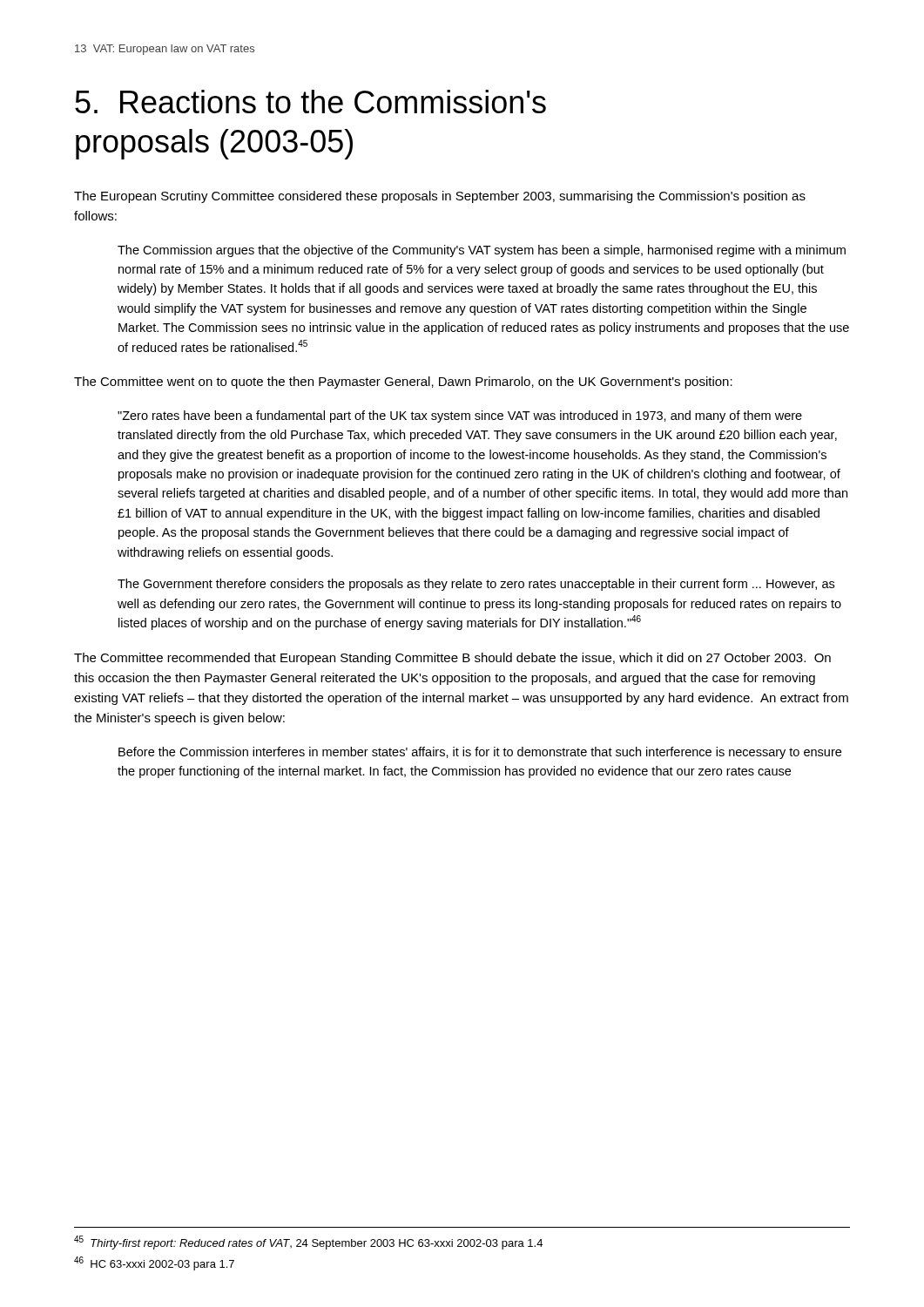Select the text block that says "The Committee recommended that European Standing Committee B"
The height and width of the screenshot is (1307, 924).
[x=461, y=688]
